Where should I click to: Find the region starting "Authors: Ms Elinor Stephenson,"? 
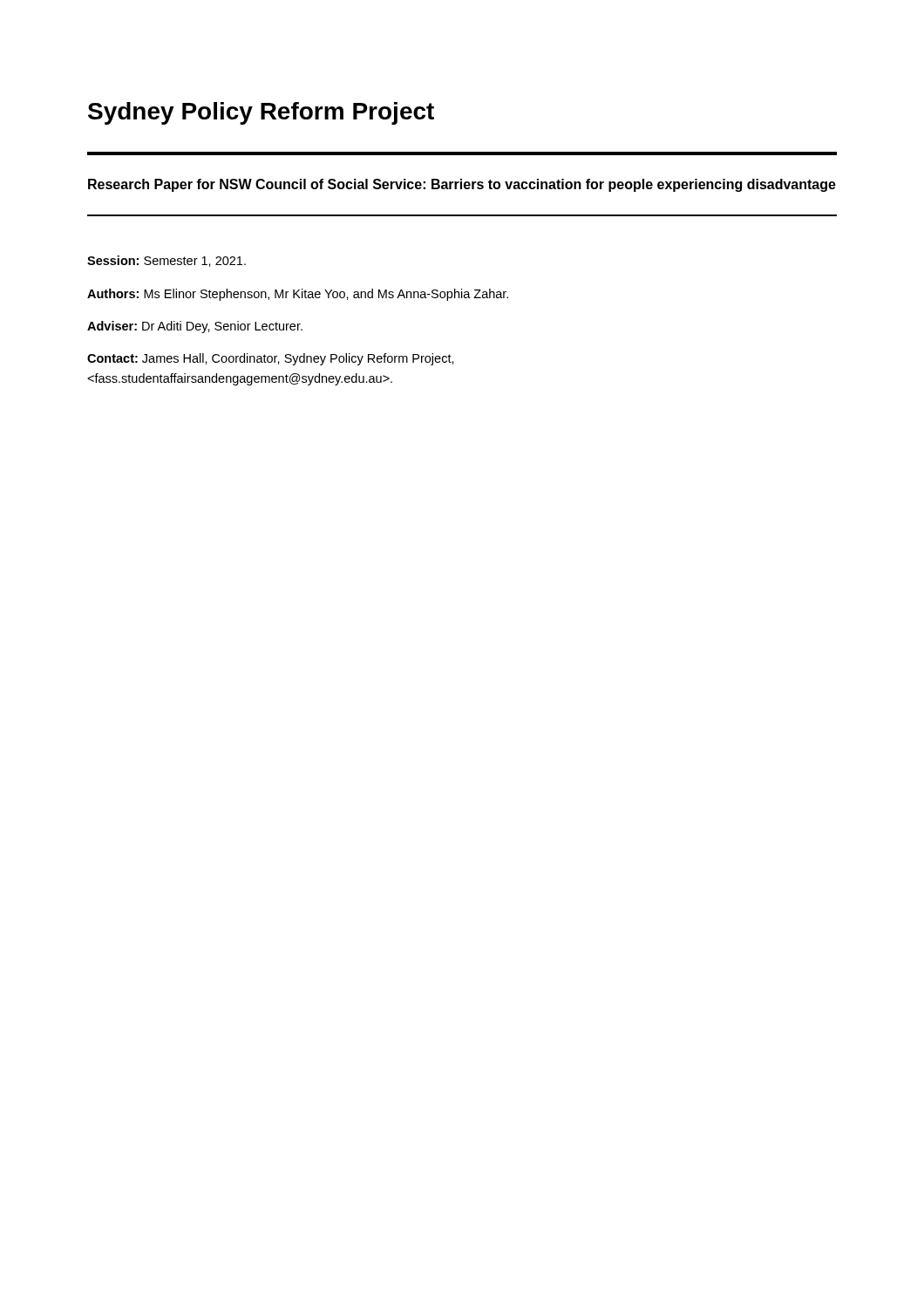(298, 294)
